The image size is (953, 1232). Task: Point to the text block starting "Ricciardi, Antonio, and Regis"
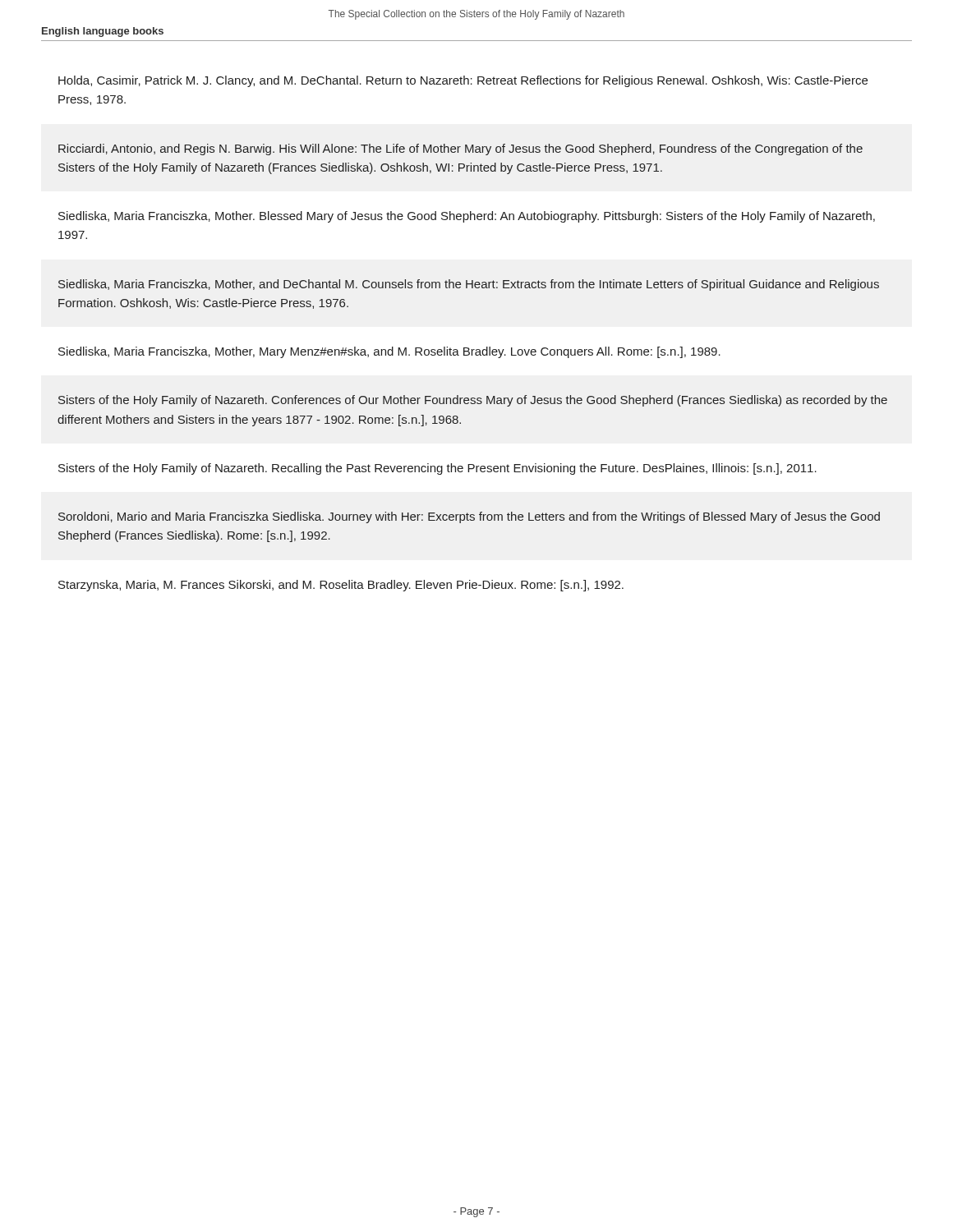[x=460, y=157]
